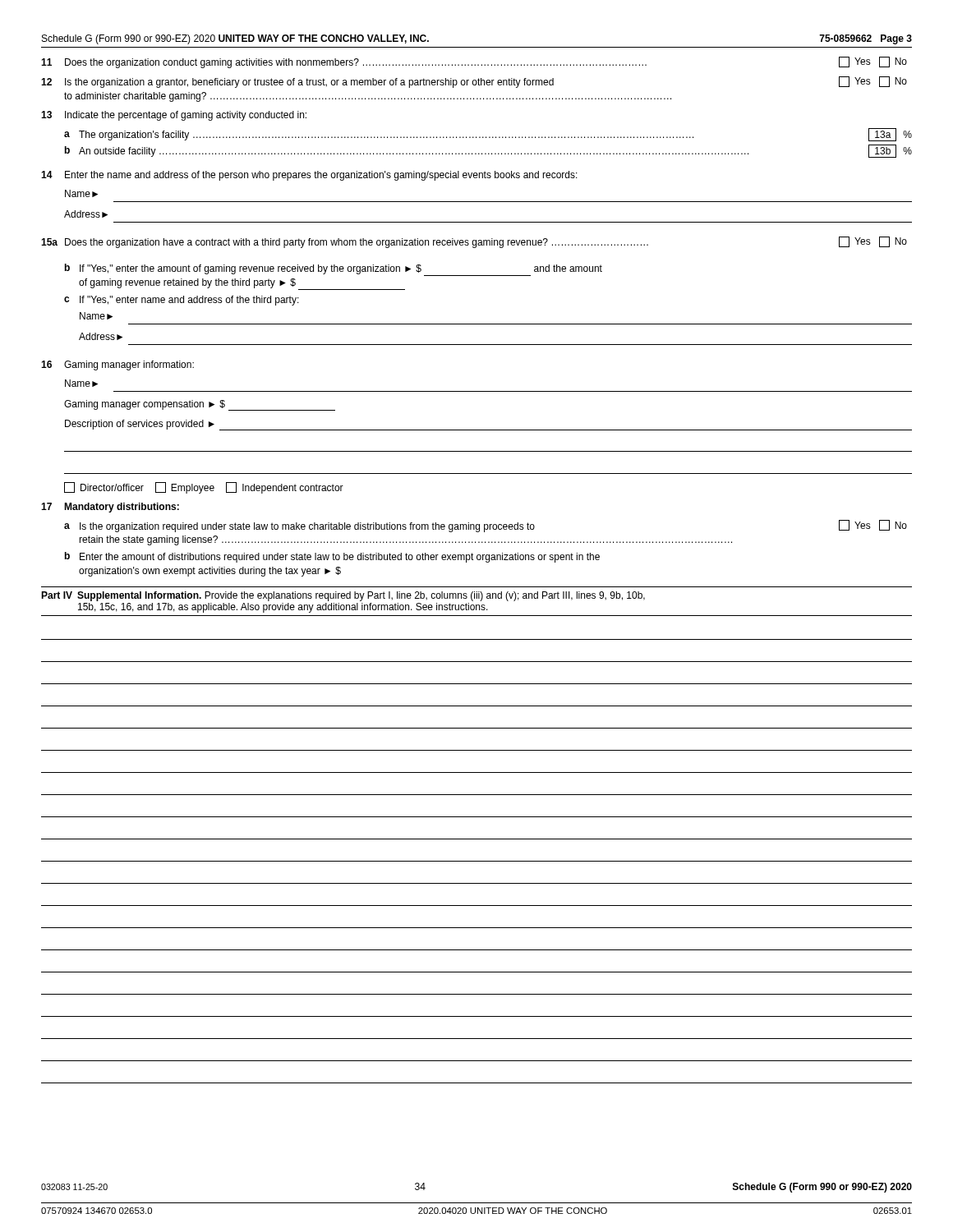Point to the text starting "14 Enter the name and address of the"
953x1232 pixels.
476,175
